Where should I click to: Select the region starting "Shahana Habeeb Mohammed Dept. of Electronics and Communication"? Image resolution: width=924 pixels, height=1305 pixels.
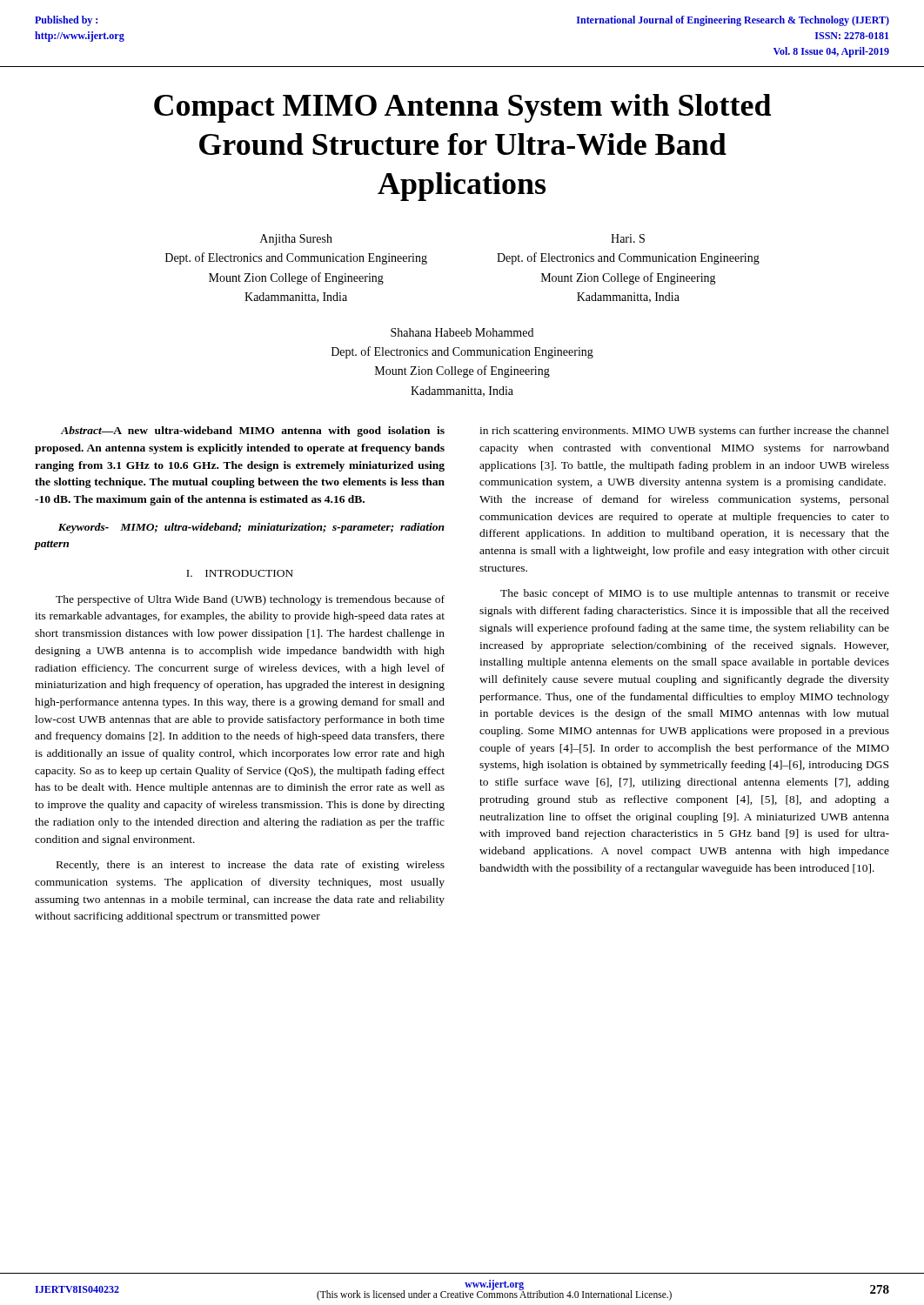[462, 362]
